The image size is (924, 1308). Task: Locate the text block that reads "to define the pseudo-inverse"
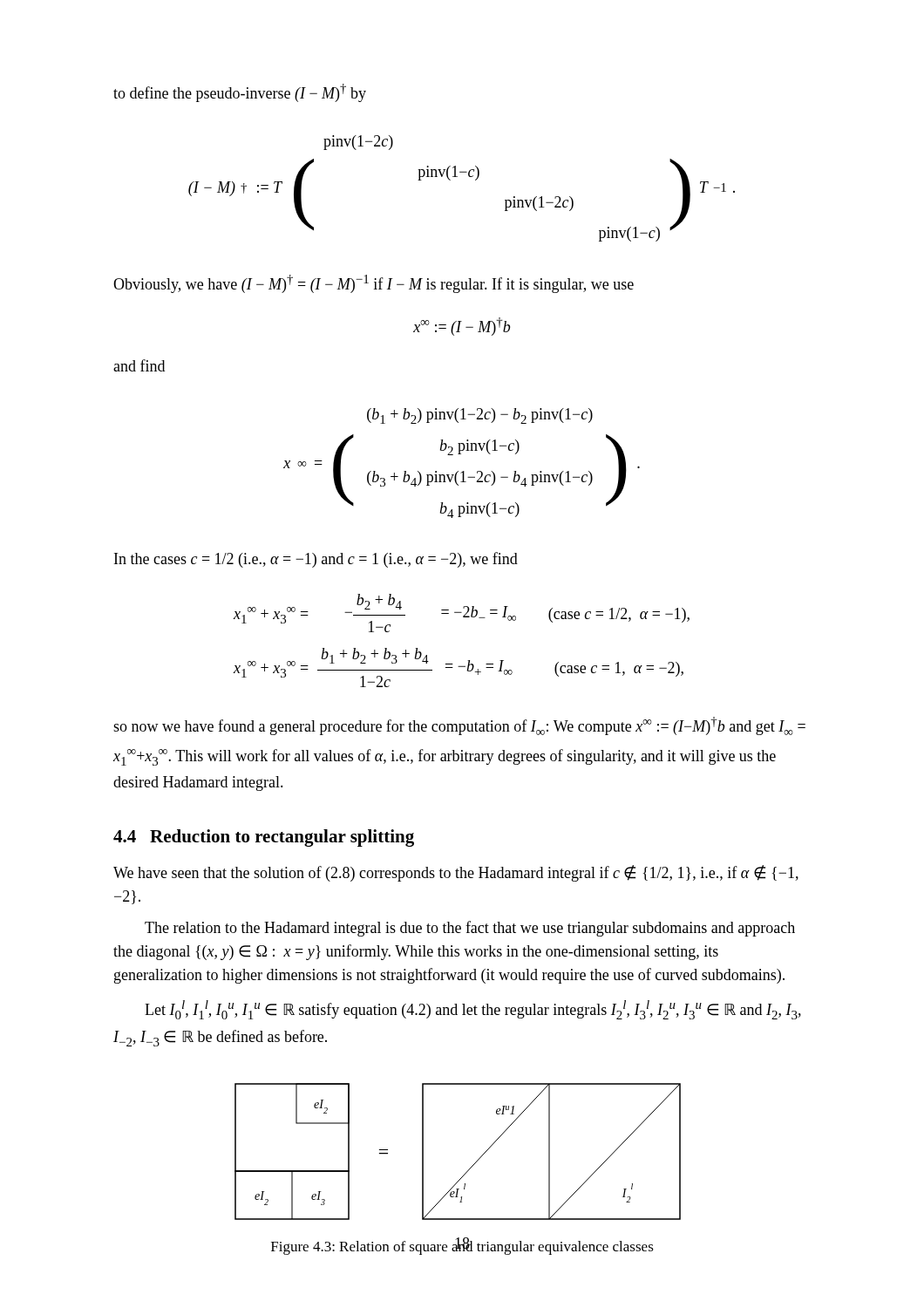pos(240,92)
